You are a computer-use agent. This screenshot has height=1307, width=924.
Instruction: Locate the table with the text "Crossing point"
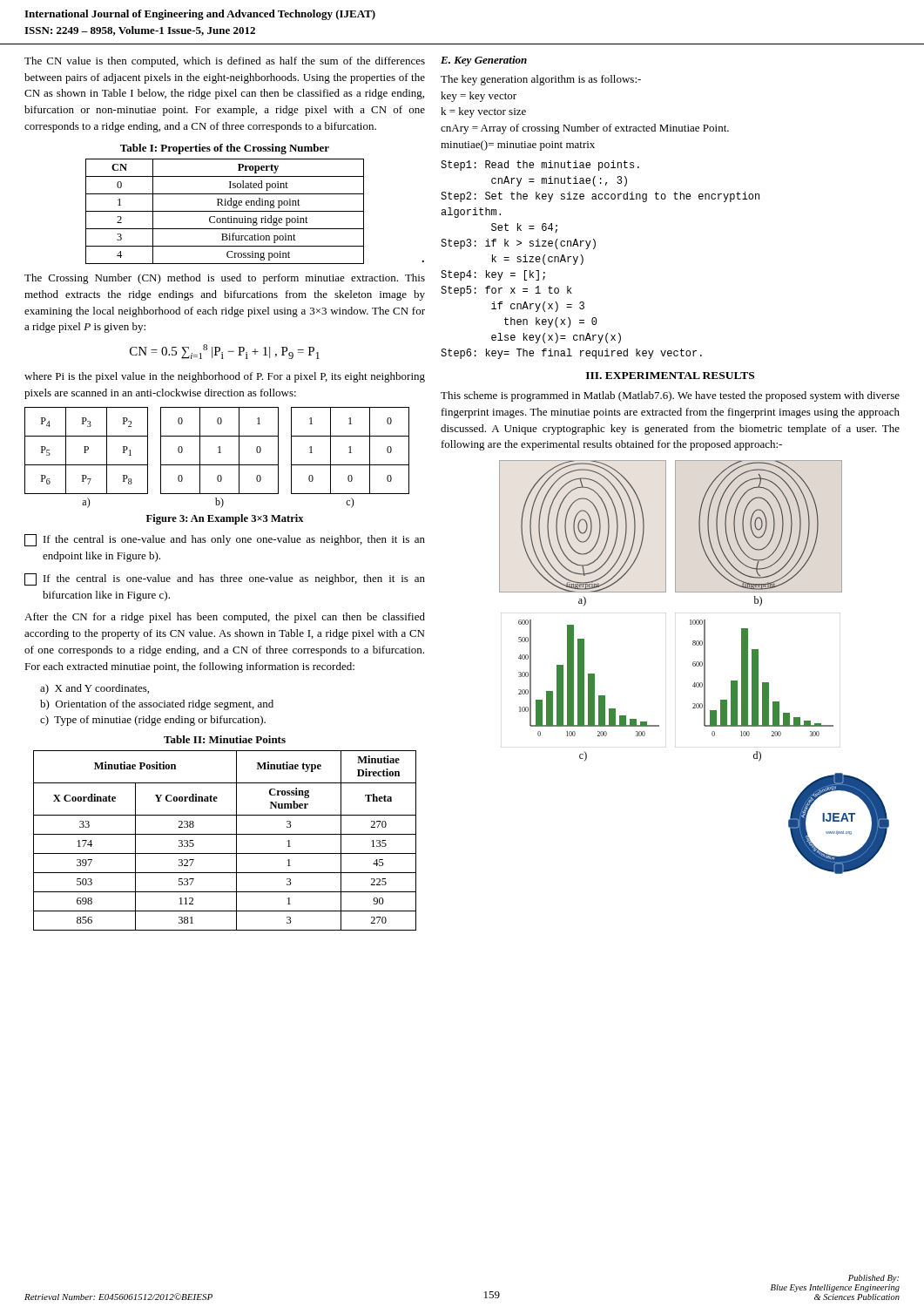pos(225,211)
